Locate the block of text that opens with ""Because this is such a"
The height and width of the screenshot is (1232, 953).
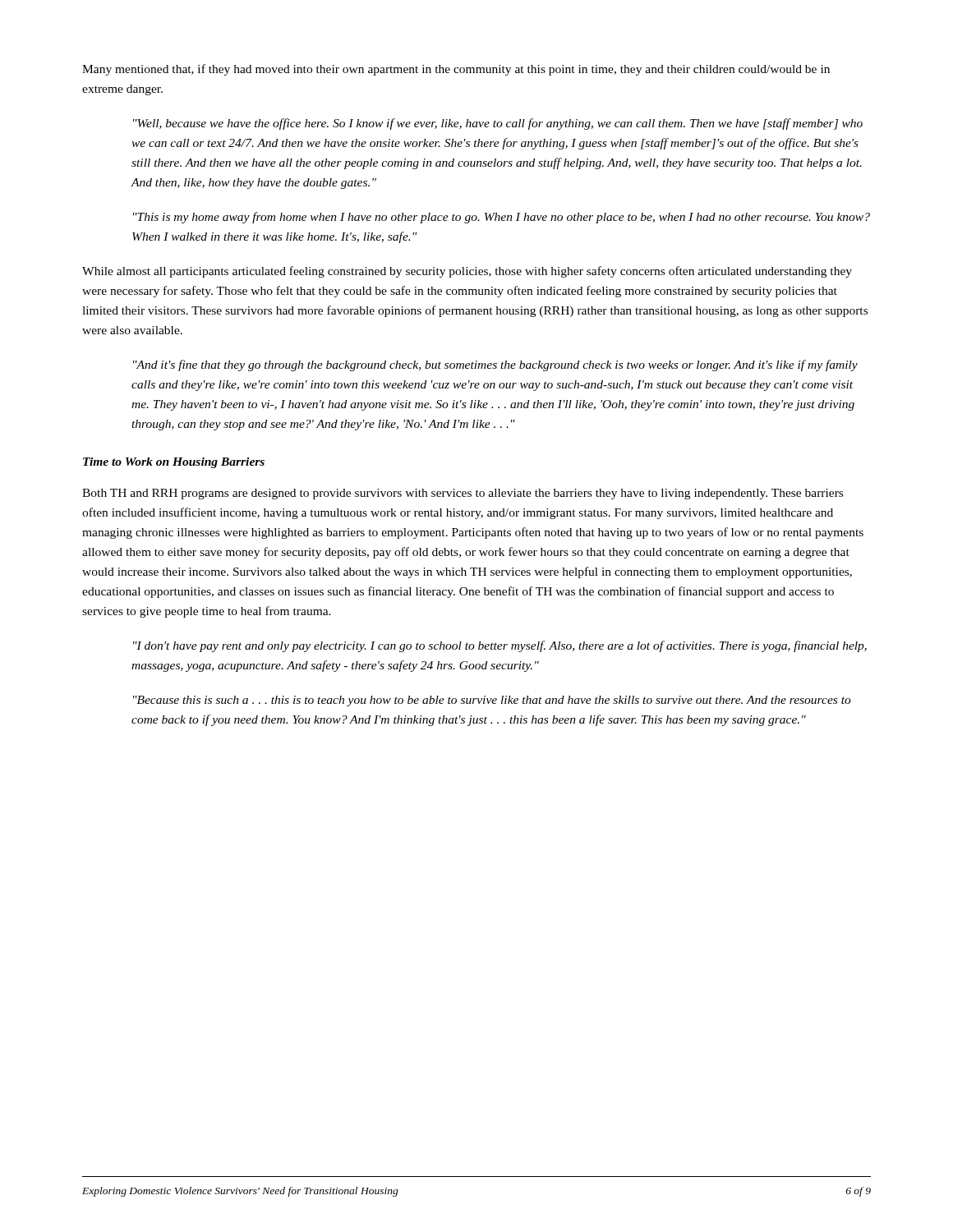click(491, 709)
